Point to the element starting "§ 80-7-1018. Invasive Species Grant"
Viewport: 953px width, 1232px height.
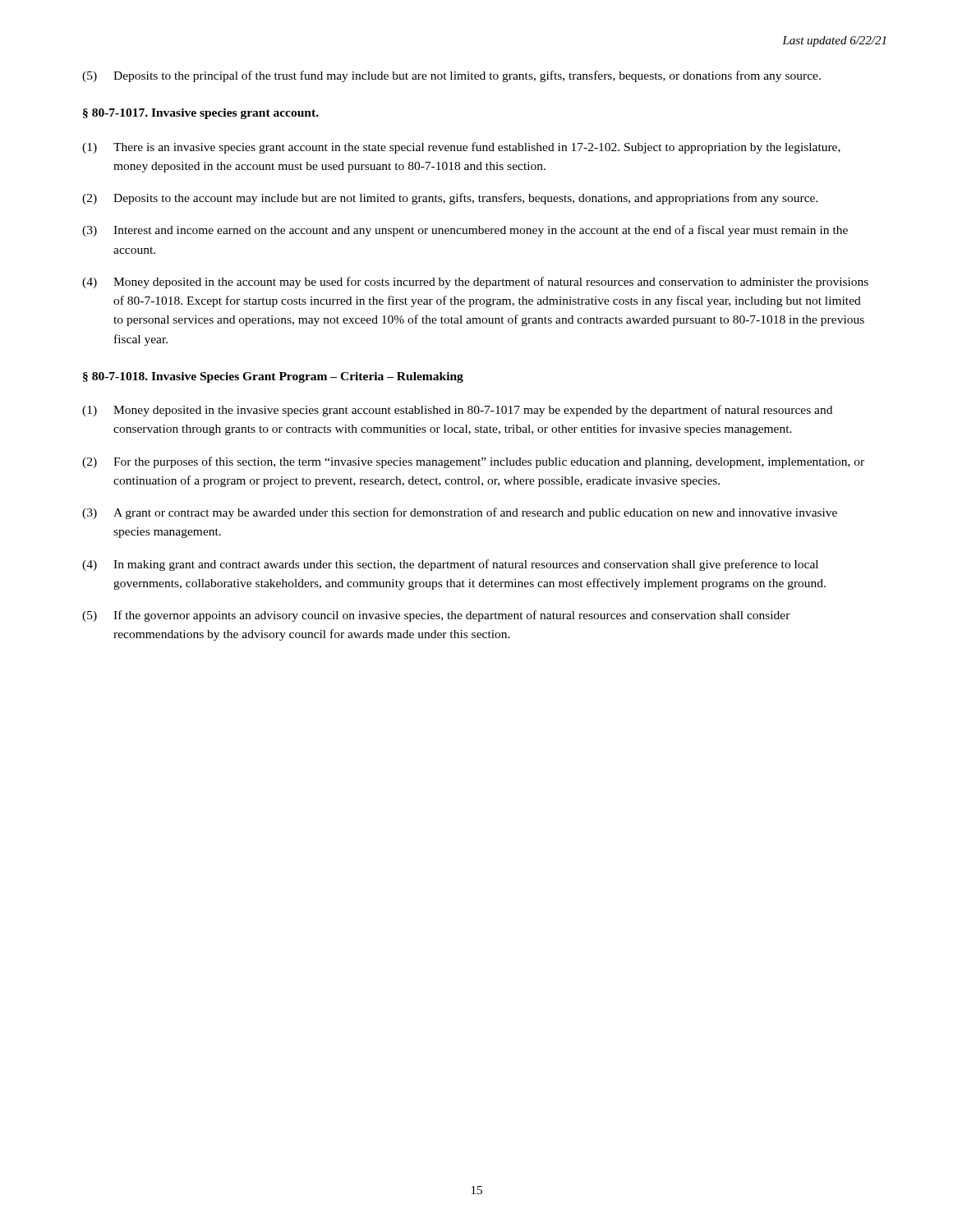(273, 376)
